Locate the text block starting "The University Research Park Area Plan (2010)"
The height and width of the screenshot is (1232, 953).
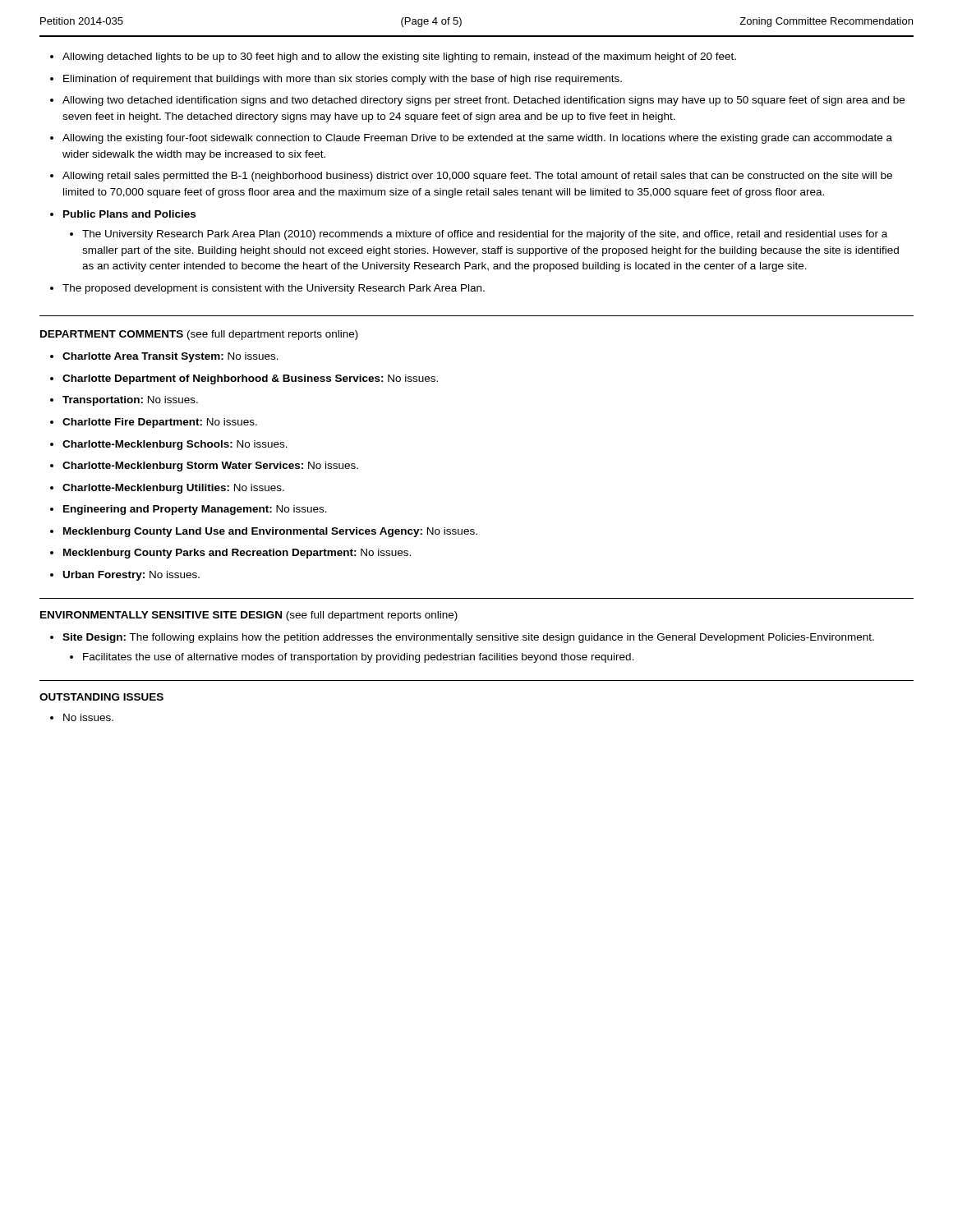tap(498, 250)
